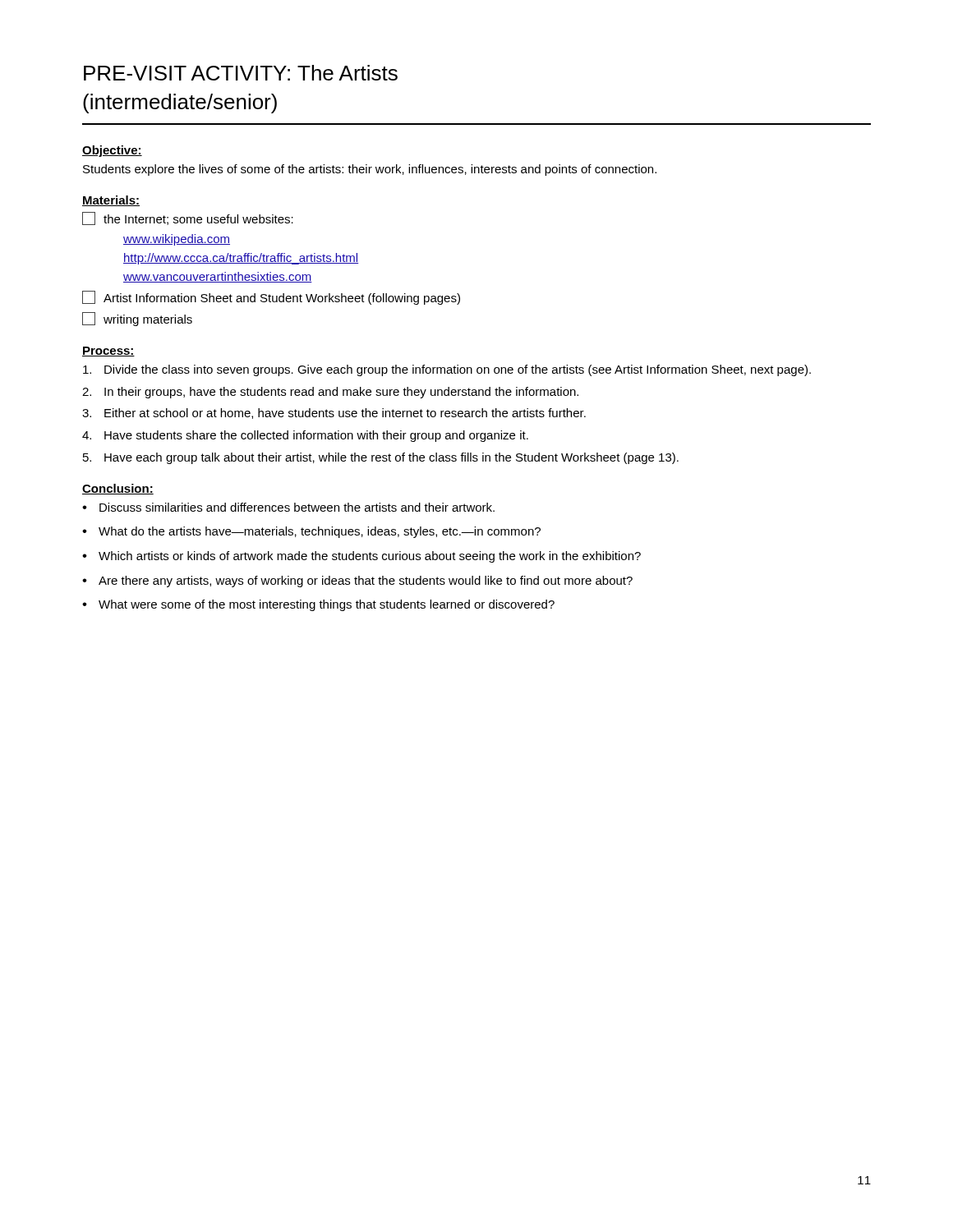Select the list item that reads "5. Have each group talk about their"
The image size is (953, 1232).
coord(381,457)
